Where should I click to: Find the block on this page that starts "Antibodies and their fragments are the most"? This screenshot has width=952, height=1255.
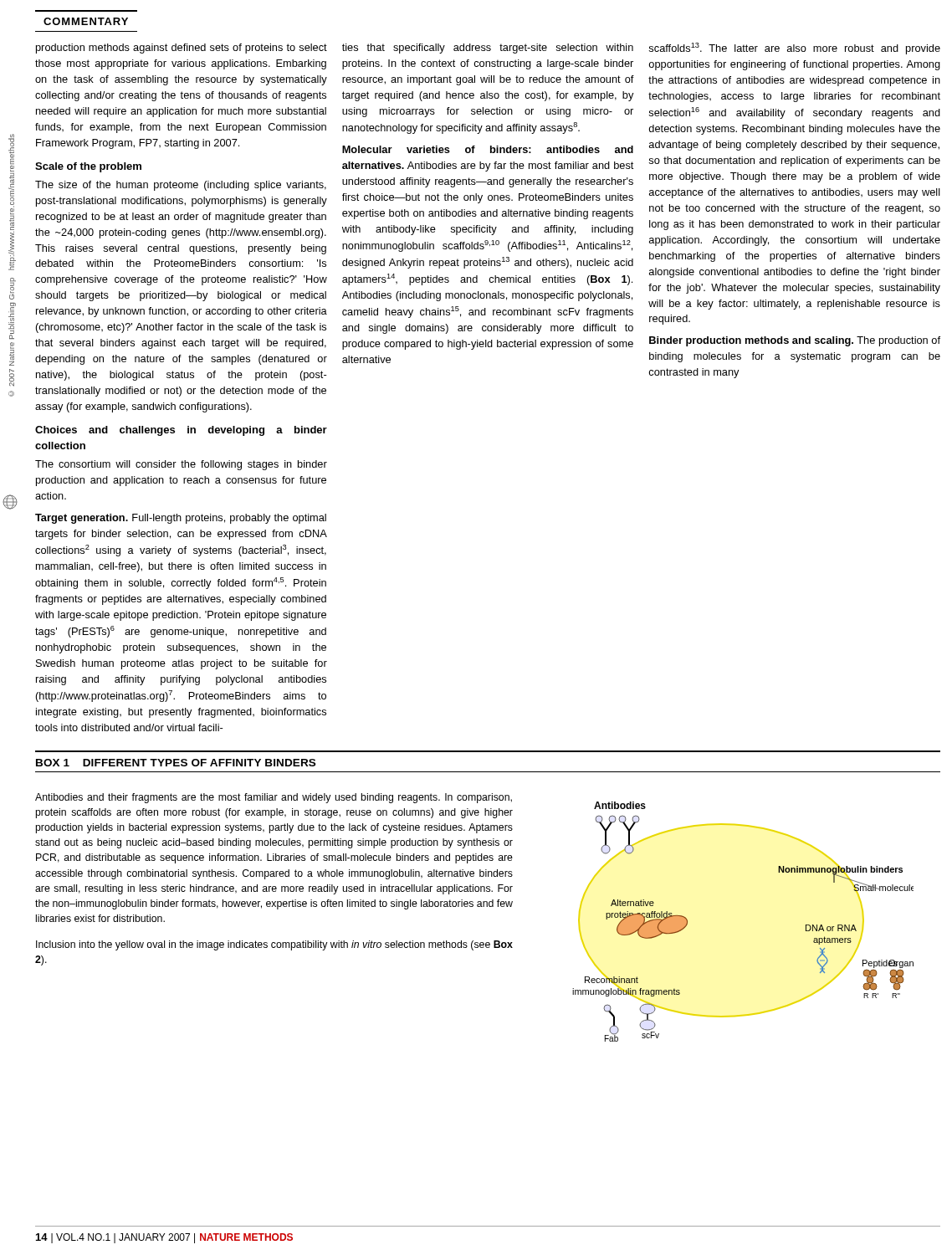pyautogui.click(x=274, y=878)
